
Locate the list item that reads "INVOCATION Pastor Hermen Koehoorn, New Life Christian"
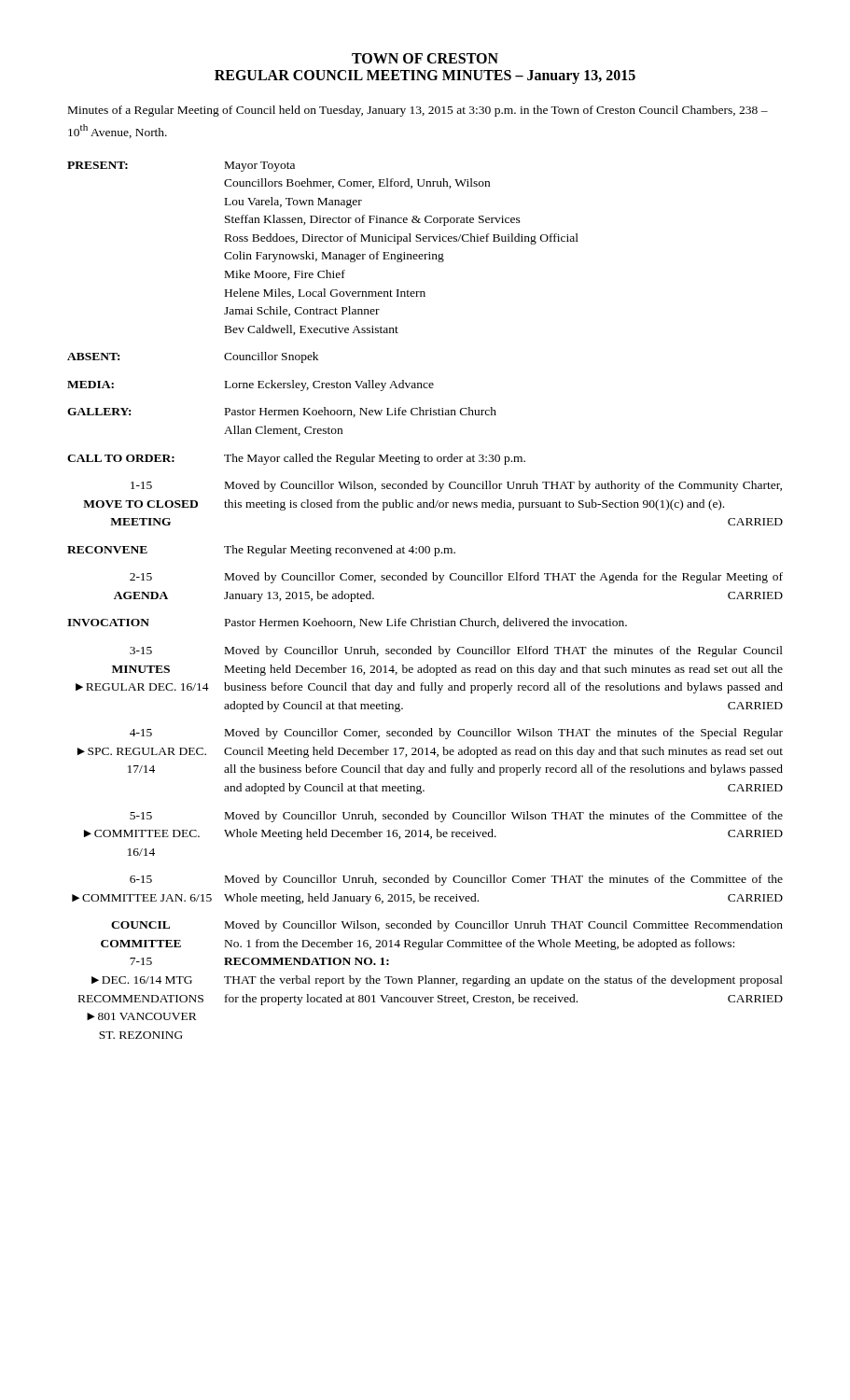(425, 623)
